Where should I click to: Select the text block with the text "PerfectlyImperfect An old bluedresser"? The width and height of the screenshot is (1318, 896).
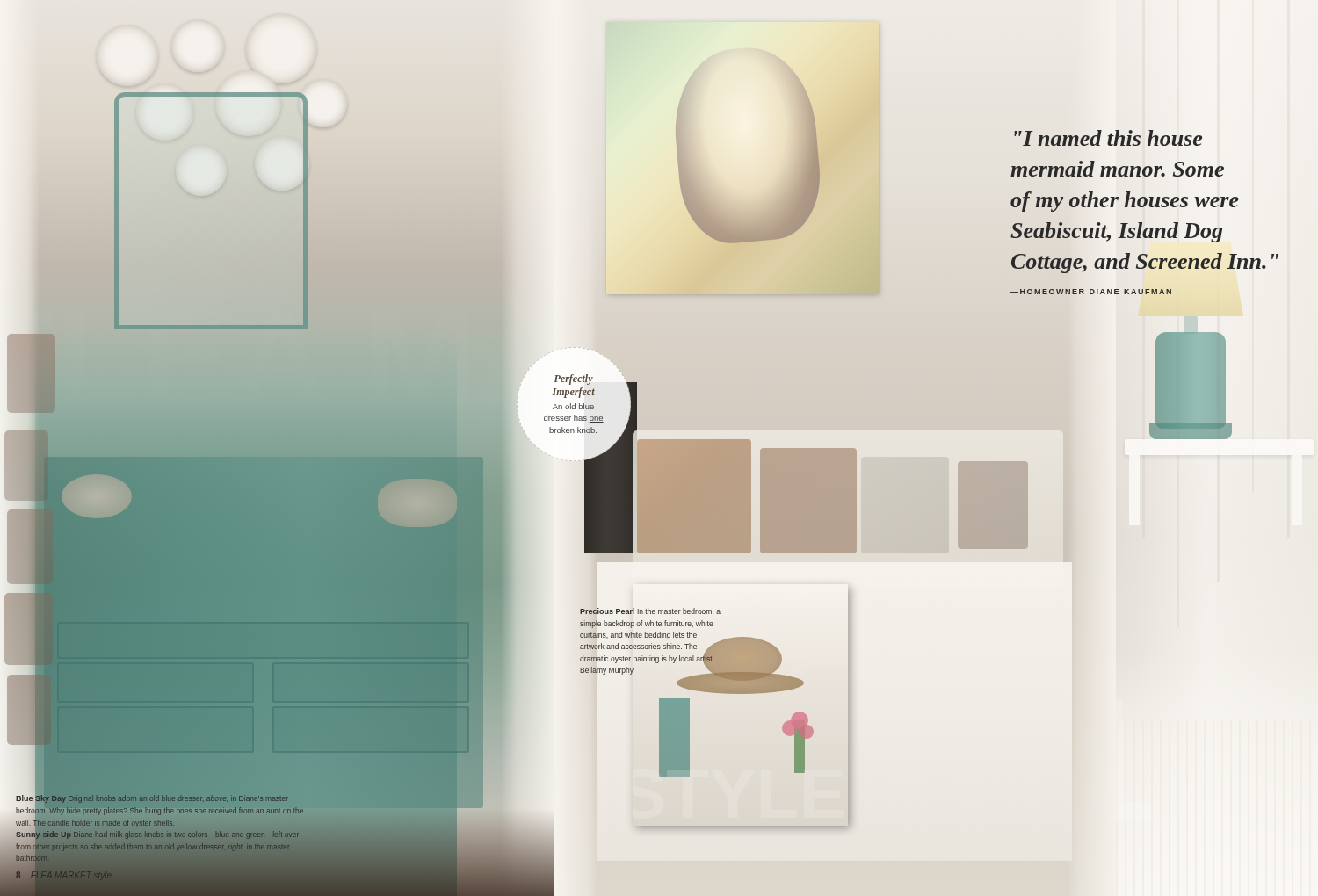[573, 404]
